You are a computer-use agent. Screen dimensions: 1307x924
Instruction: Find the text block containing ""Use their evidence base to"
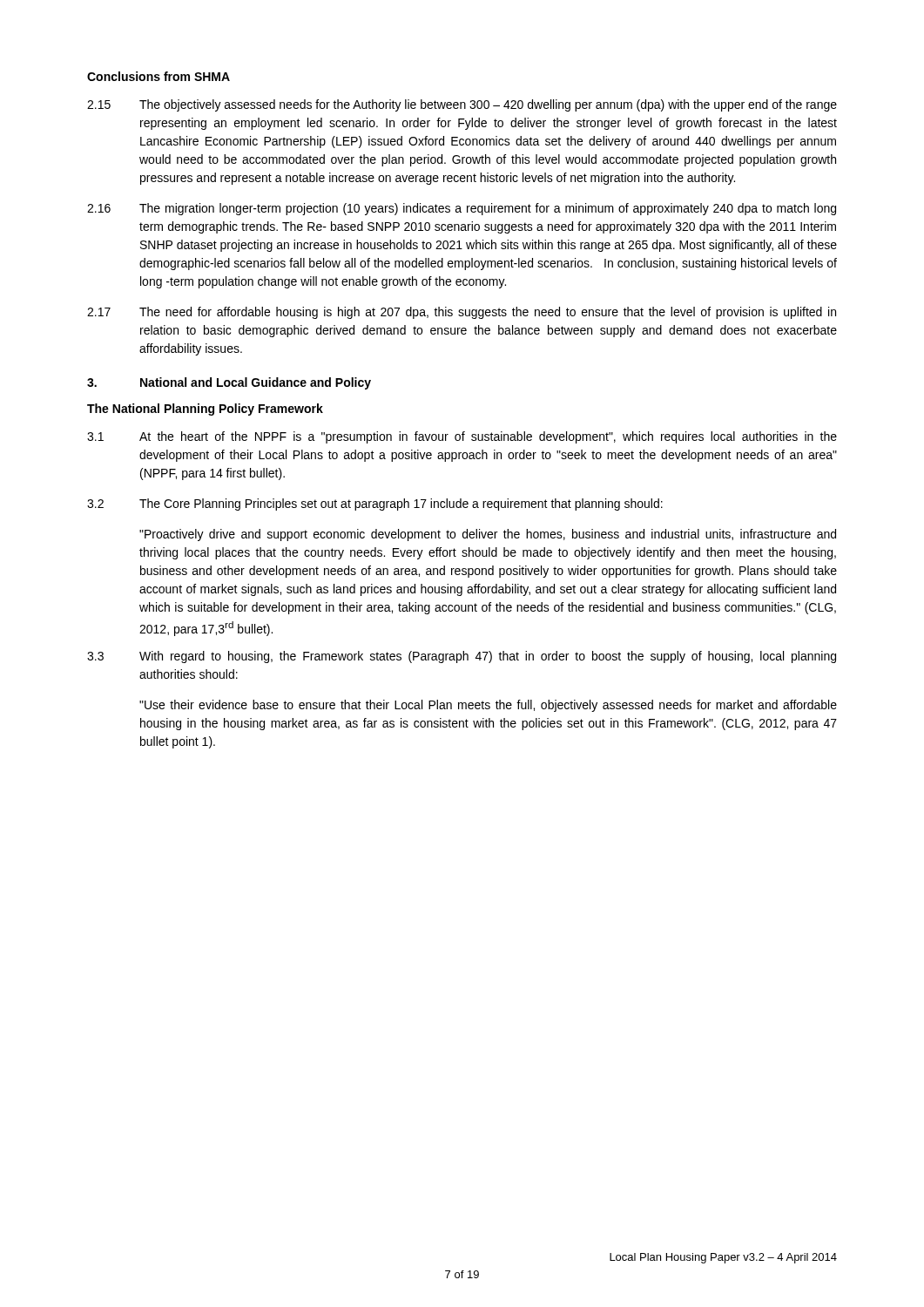click(488, 723)
